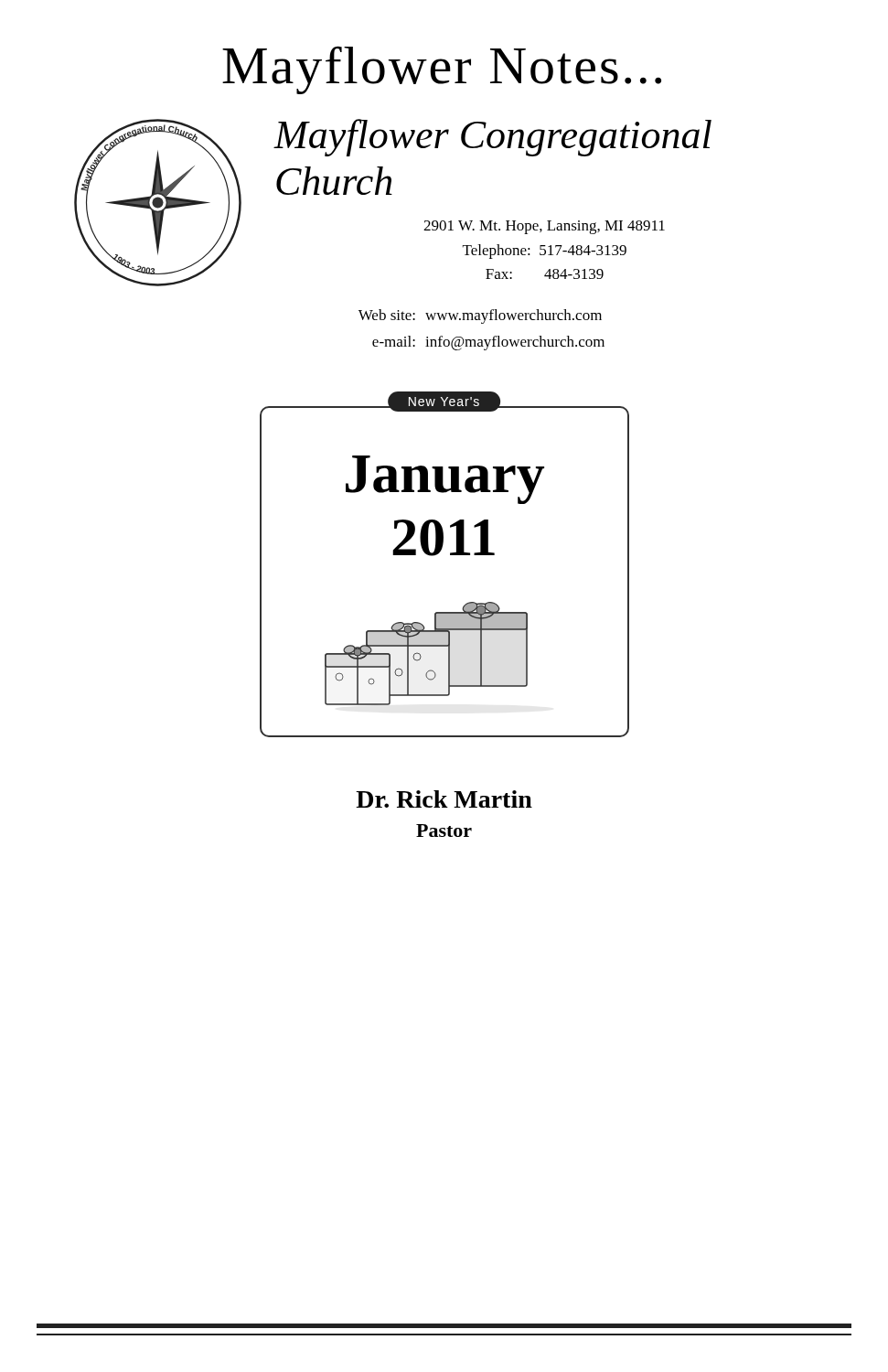This screenshot has height=1372, width=888.
Task: Find the illustration
Action: point(444,572)
